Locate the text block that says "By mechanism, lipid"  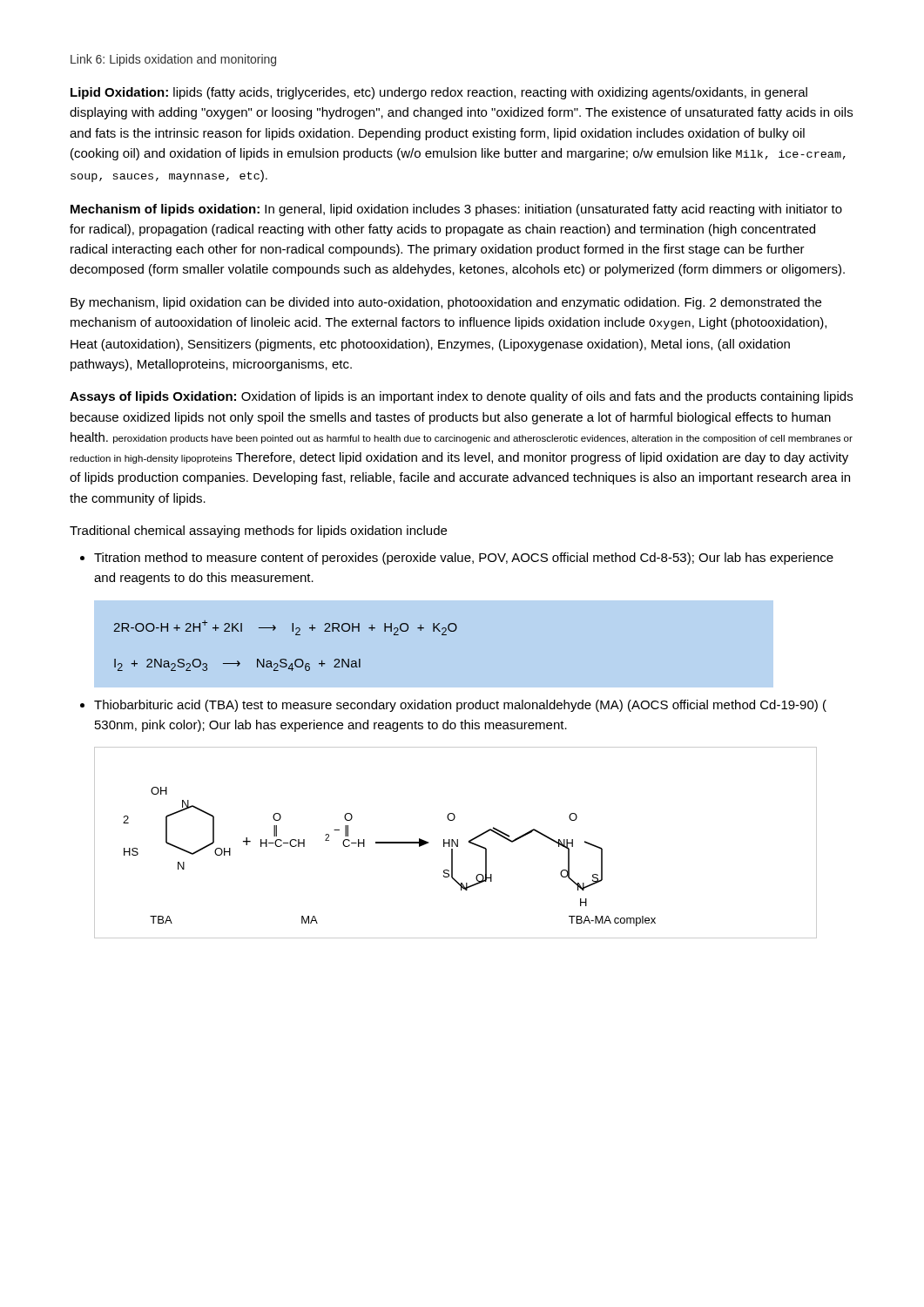pyautogui.click(x=449, y=333)
